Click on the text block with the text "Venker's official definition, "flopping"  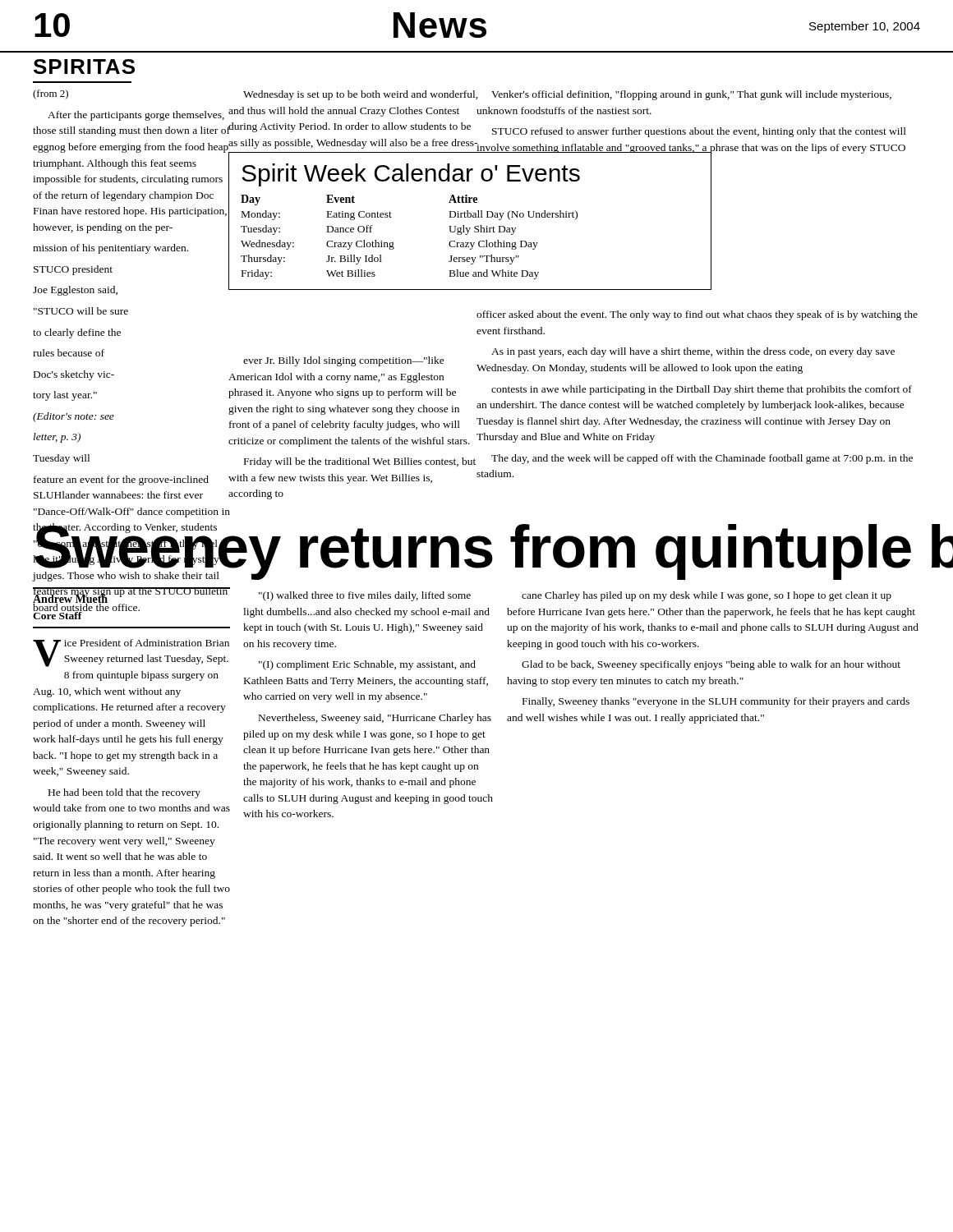tap(684, 95)
